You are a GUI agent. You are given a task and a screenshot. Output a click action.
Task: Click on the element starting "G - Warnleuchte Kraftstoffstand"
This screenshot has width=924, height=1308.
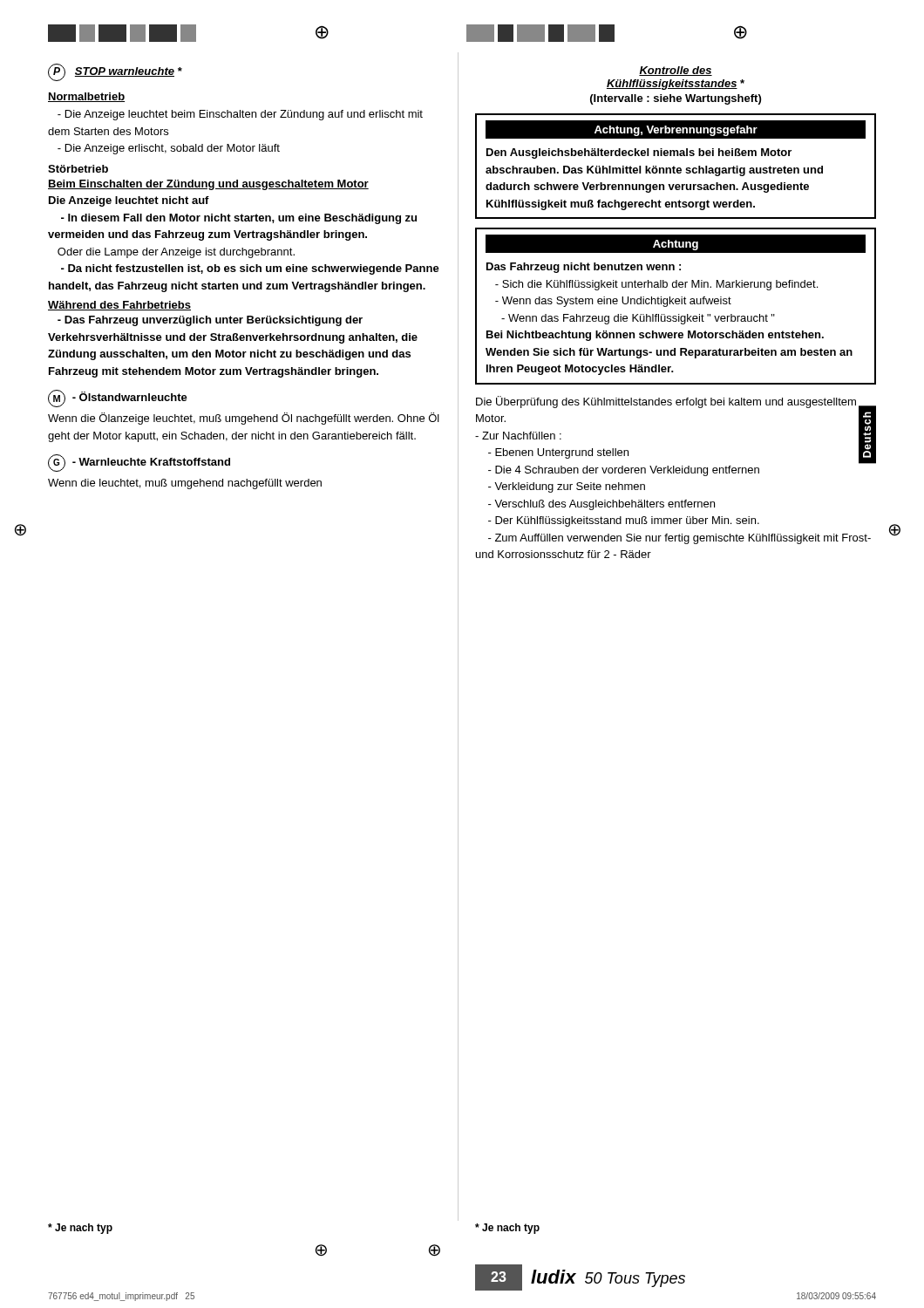139,463
